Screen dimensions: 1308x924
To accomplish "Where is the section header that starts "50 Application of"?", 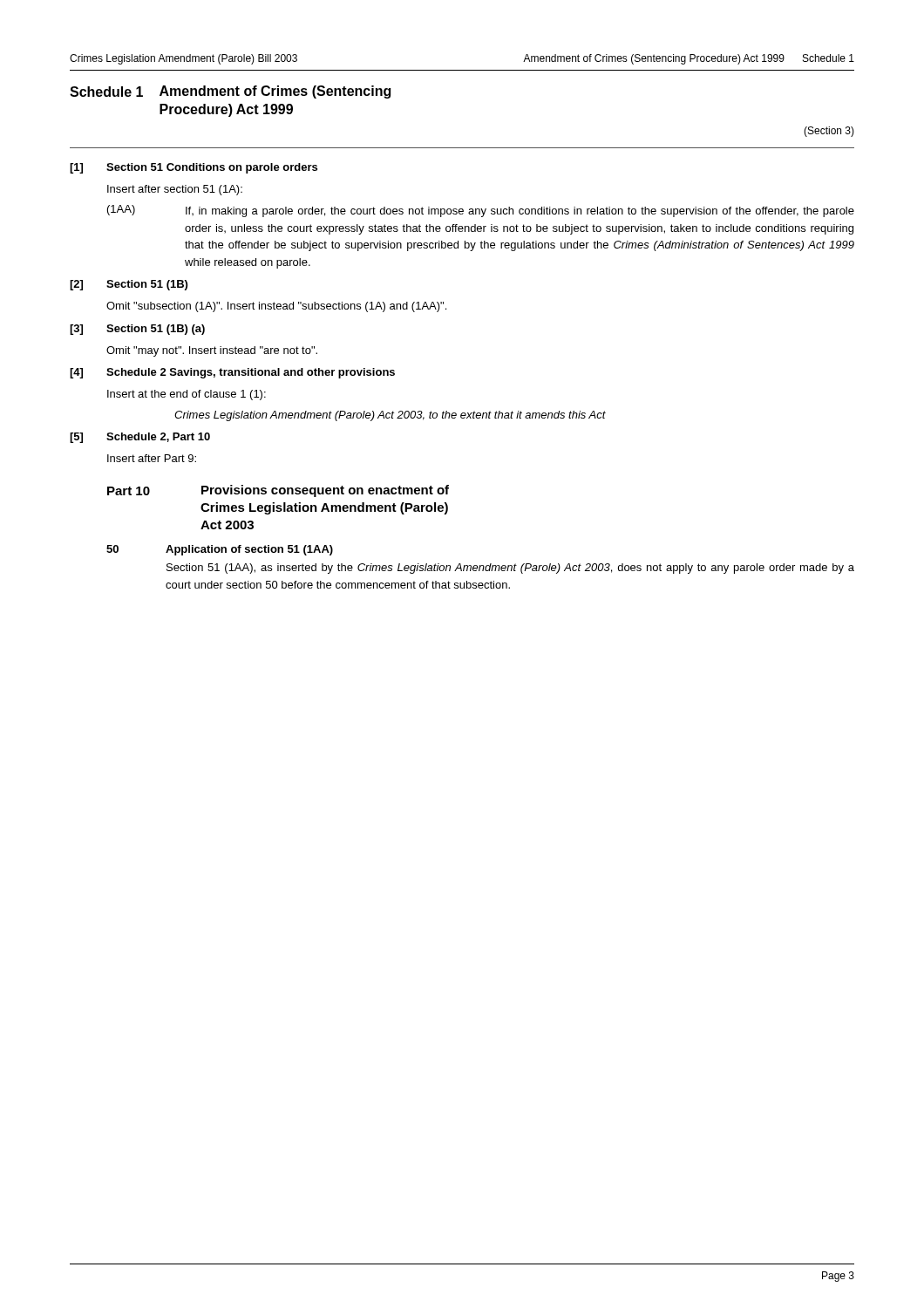I will point(480,569).
